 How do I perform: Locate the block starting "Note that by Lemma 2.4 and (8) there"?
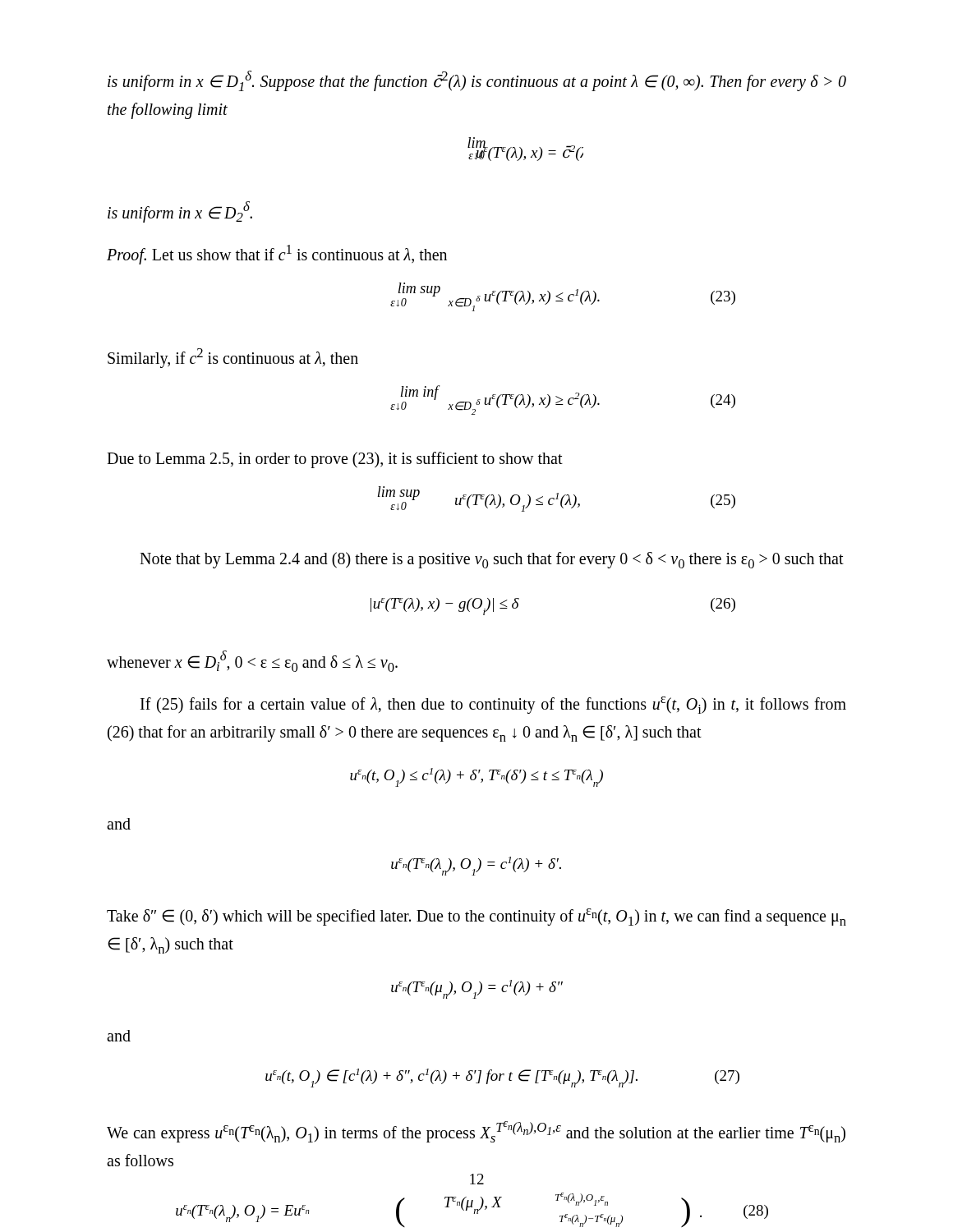pyautogui.click(x=476, y=560)
